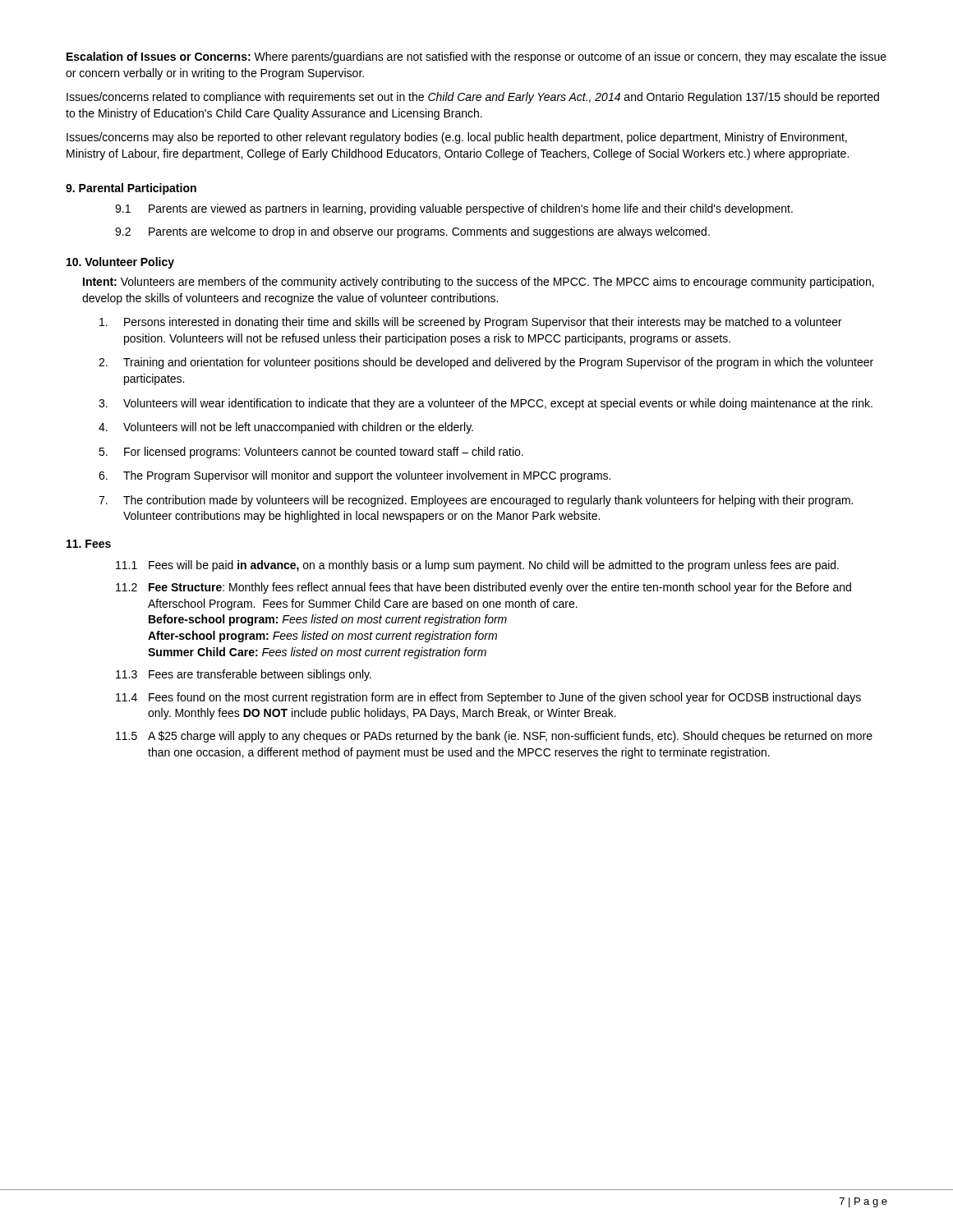Find the text starting "10. Volunteer Policy"
Image resolution: width=953 pixels, height=1232 pixels.
pyautogui.click(x=120, y=263)
